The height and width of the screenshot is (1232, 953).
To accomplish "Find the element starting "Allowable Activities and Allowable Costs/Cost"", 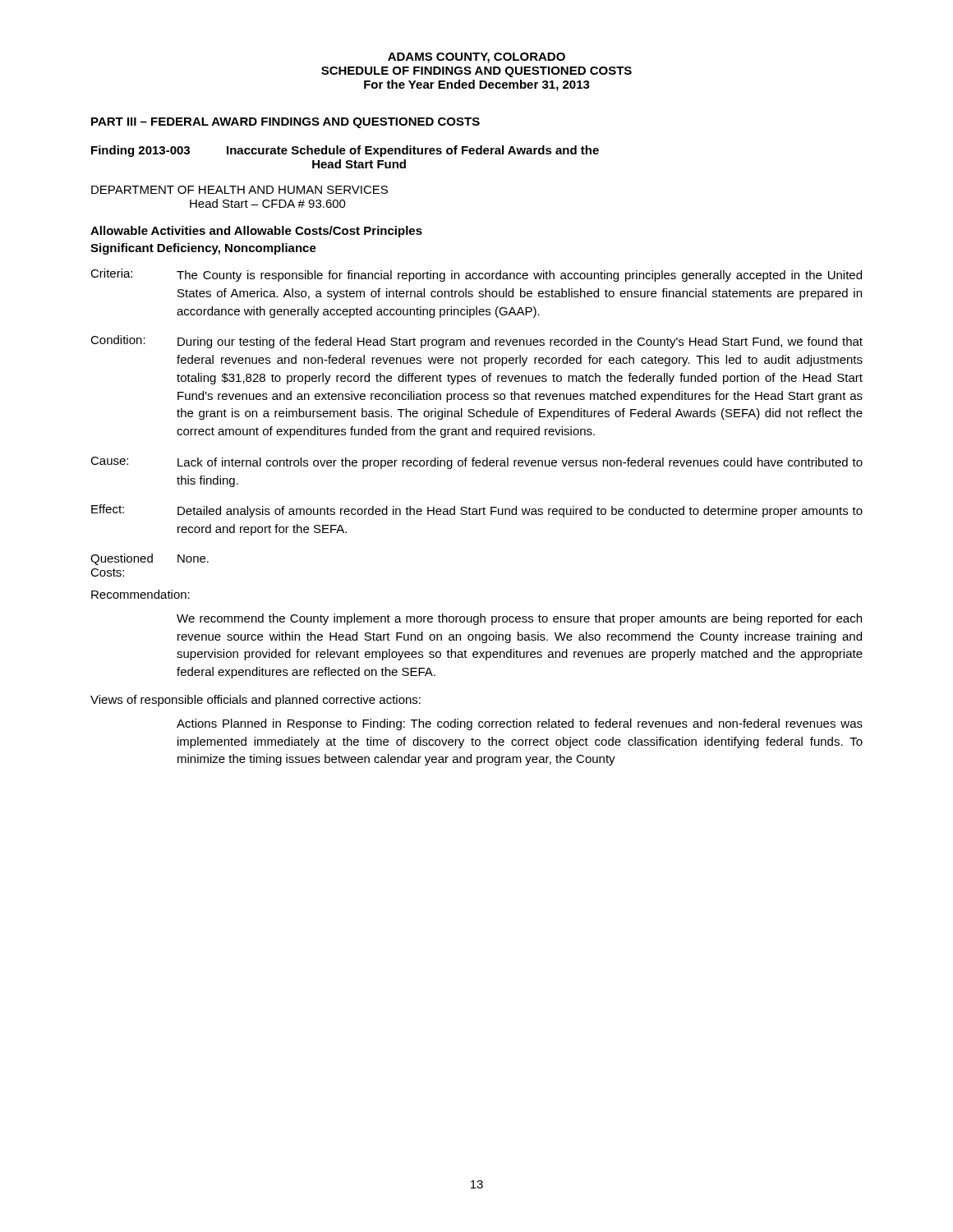I will (256, 232).
